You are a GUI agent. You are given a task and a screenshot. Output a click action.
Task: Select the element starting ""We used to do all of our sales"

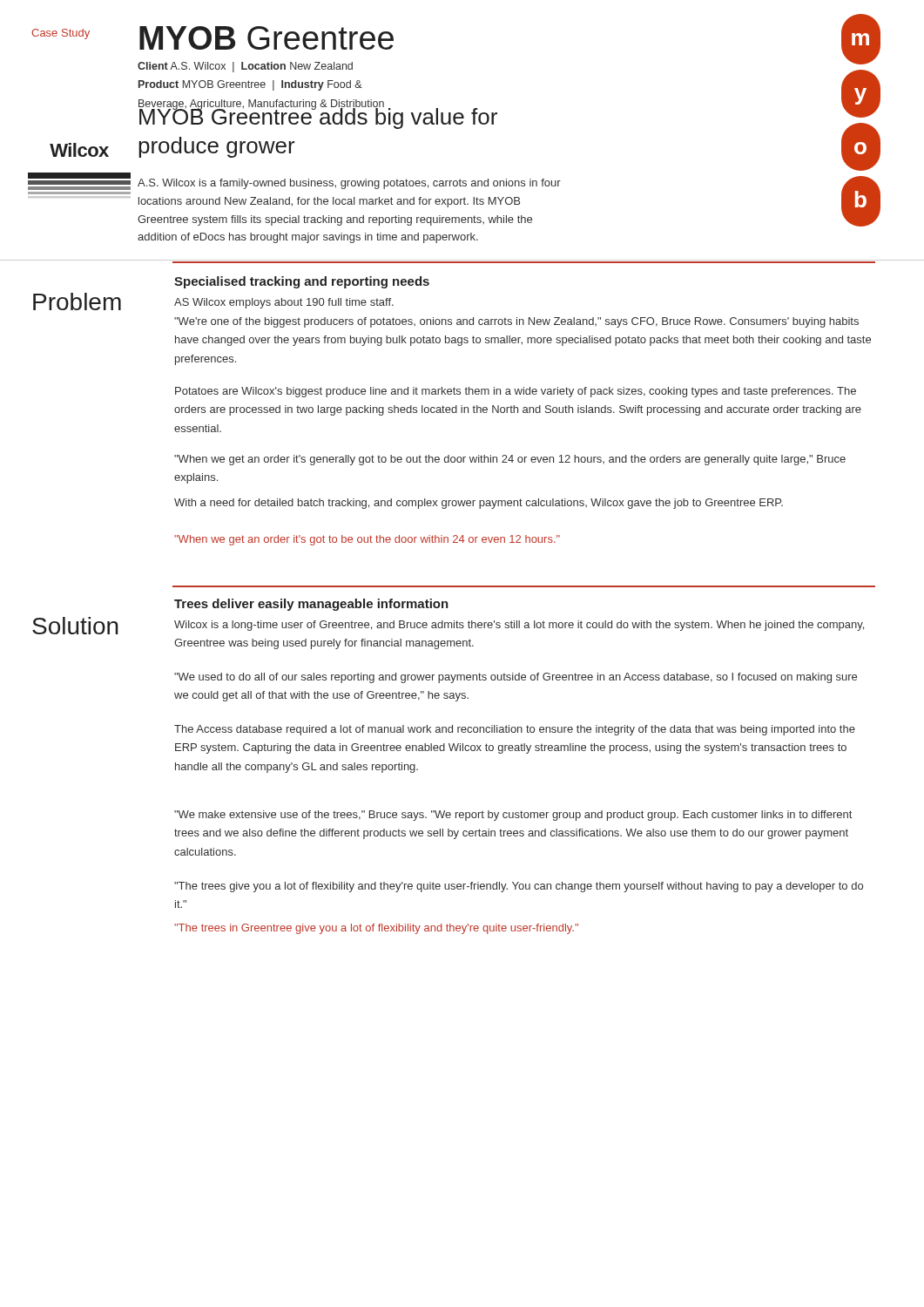coord(516,686)
